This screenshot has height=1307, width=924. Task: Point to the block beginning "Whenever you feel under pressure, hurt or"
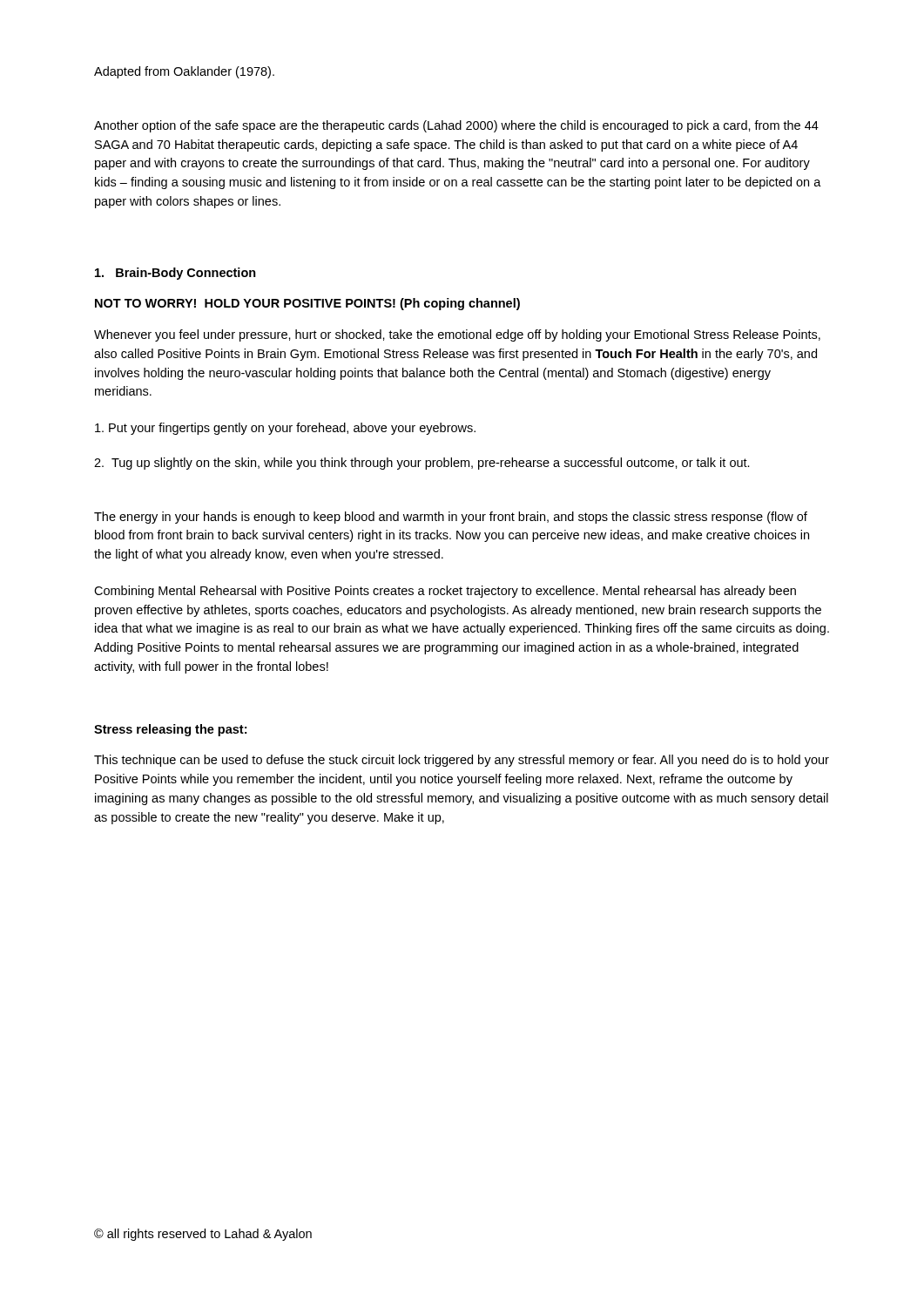458,363
